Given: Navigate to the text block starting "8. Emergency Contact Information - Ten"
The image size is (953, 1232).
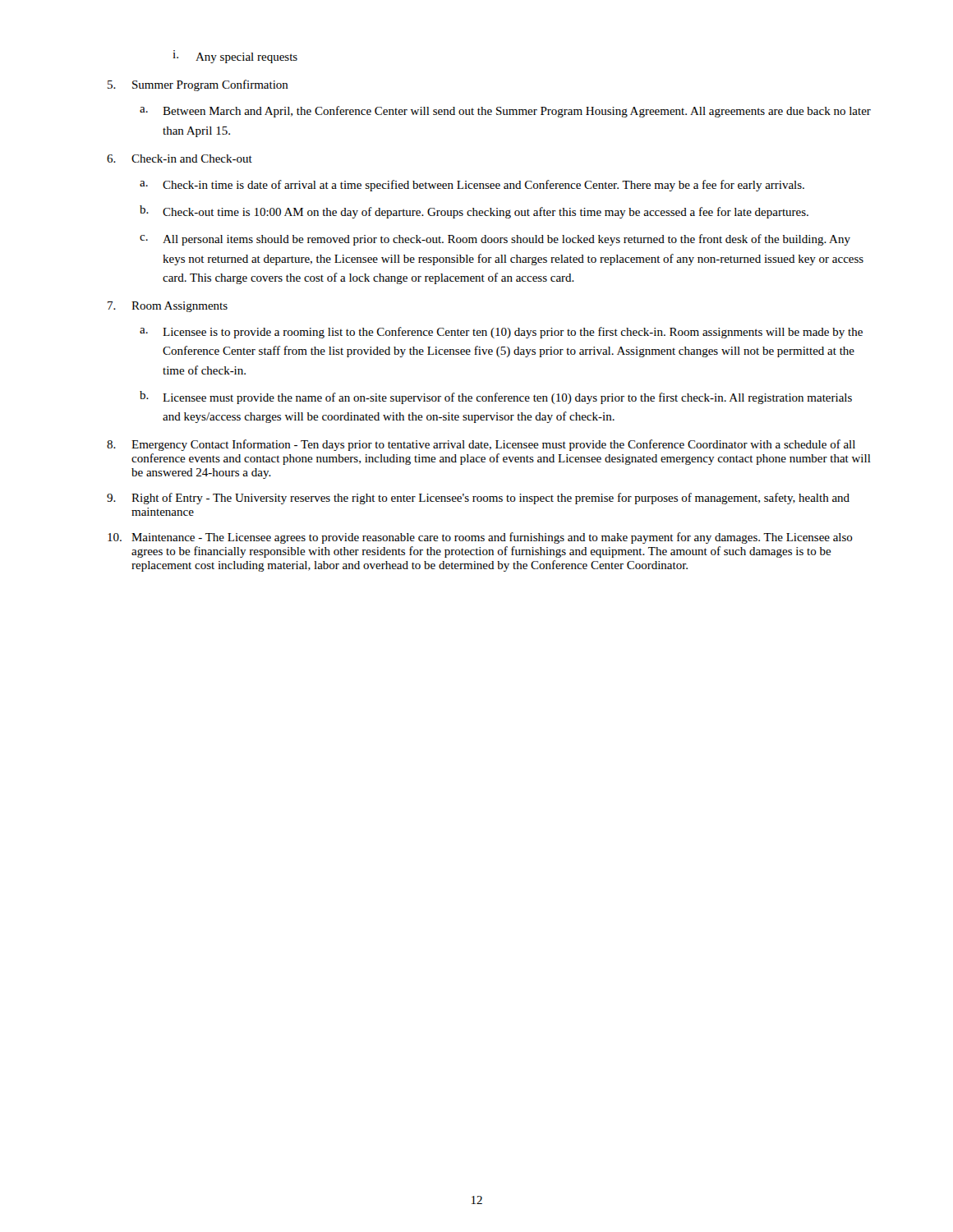Looking at the screenshot, I should [x=489, y=459].
